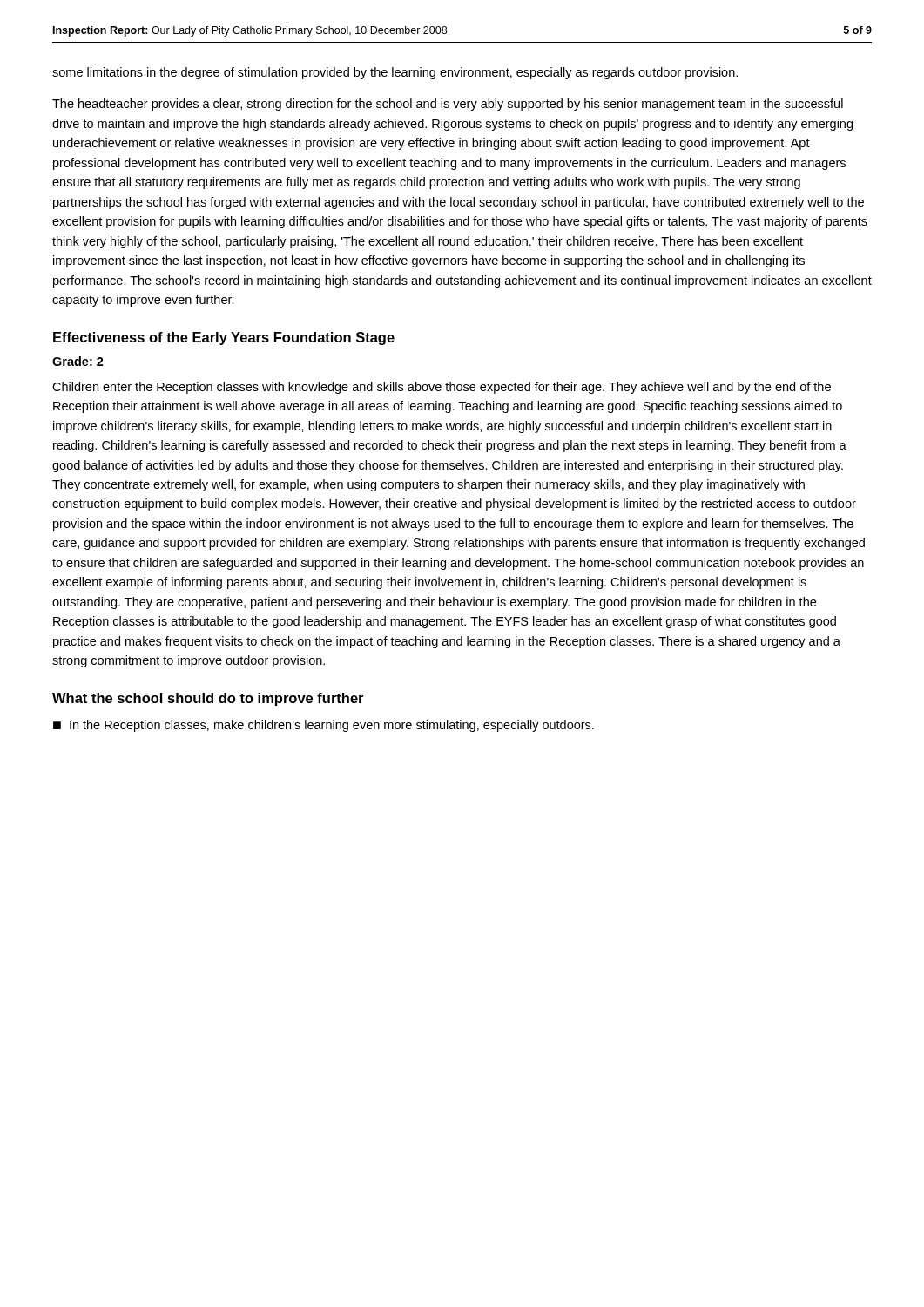Click on the block starting "Children enter the Reception classes with knowledge and"
The height and width of the screenshot is (1307, 924).
[459, 524]
